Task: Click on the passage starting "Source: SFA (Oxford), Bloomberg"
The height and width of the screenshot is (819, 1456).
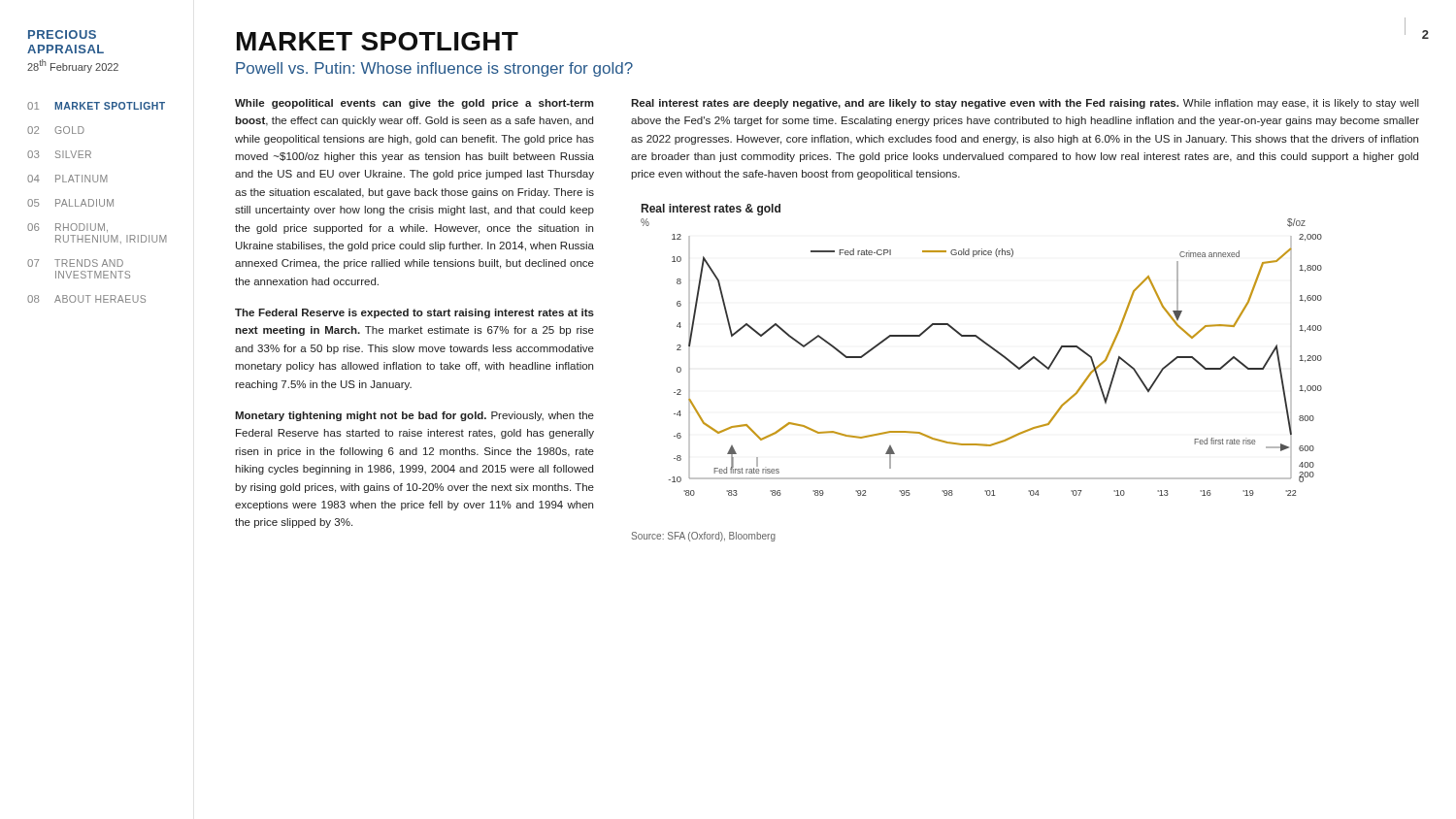Action: pyautogui.click(x=703, y=536)
